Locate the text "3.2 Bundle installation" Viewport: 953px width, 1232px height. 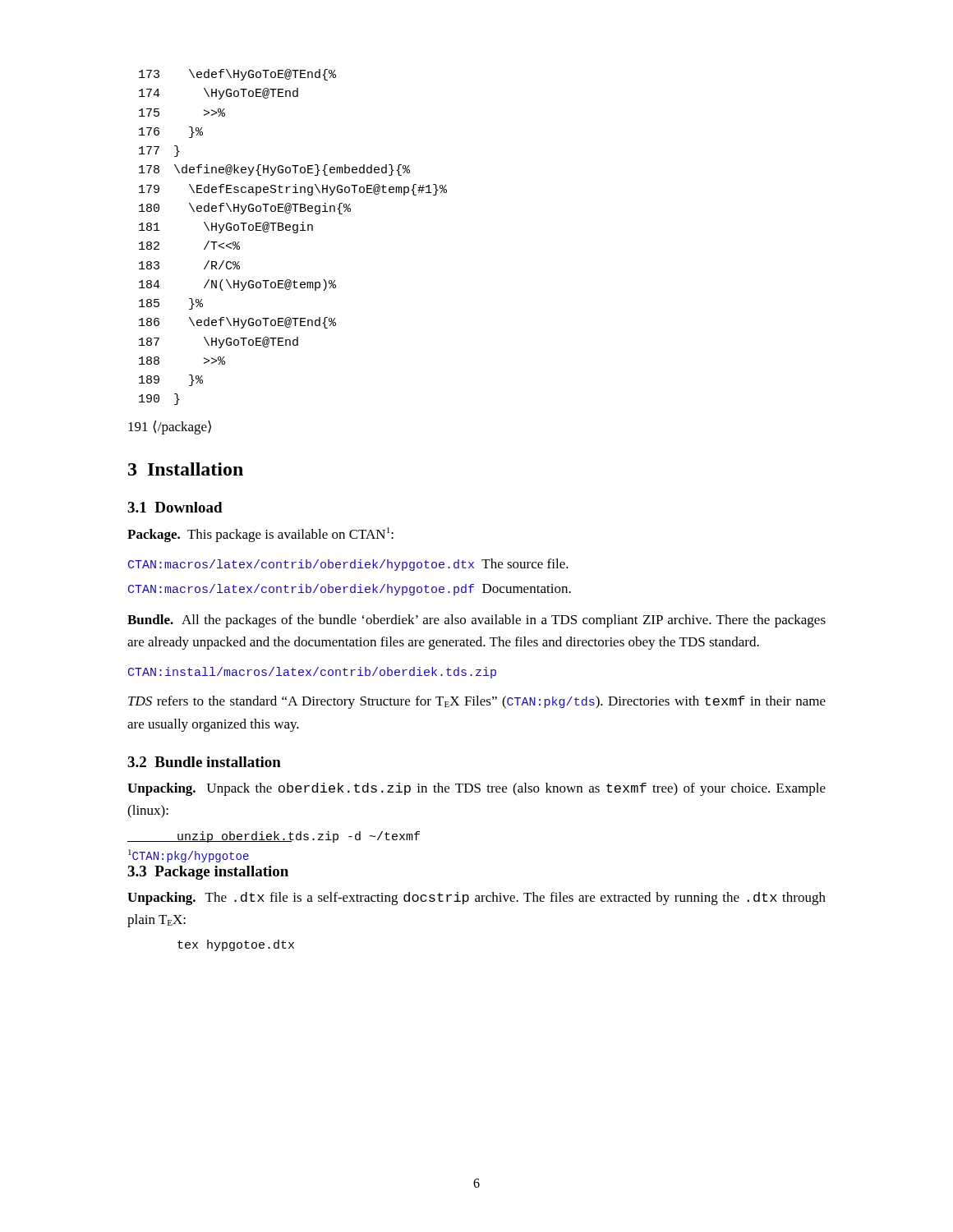[204, 762]
